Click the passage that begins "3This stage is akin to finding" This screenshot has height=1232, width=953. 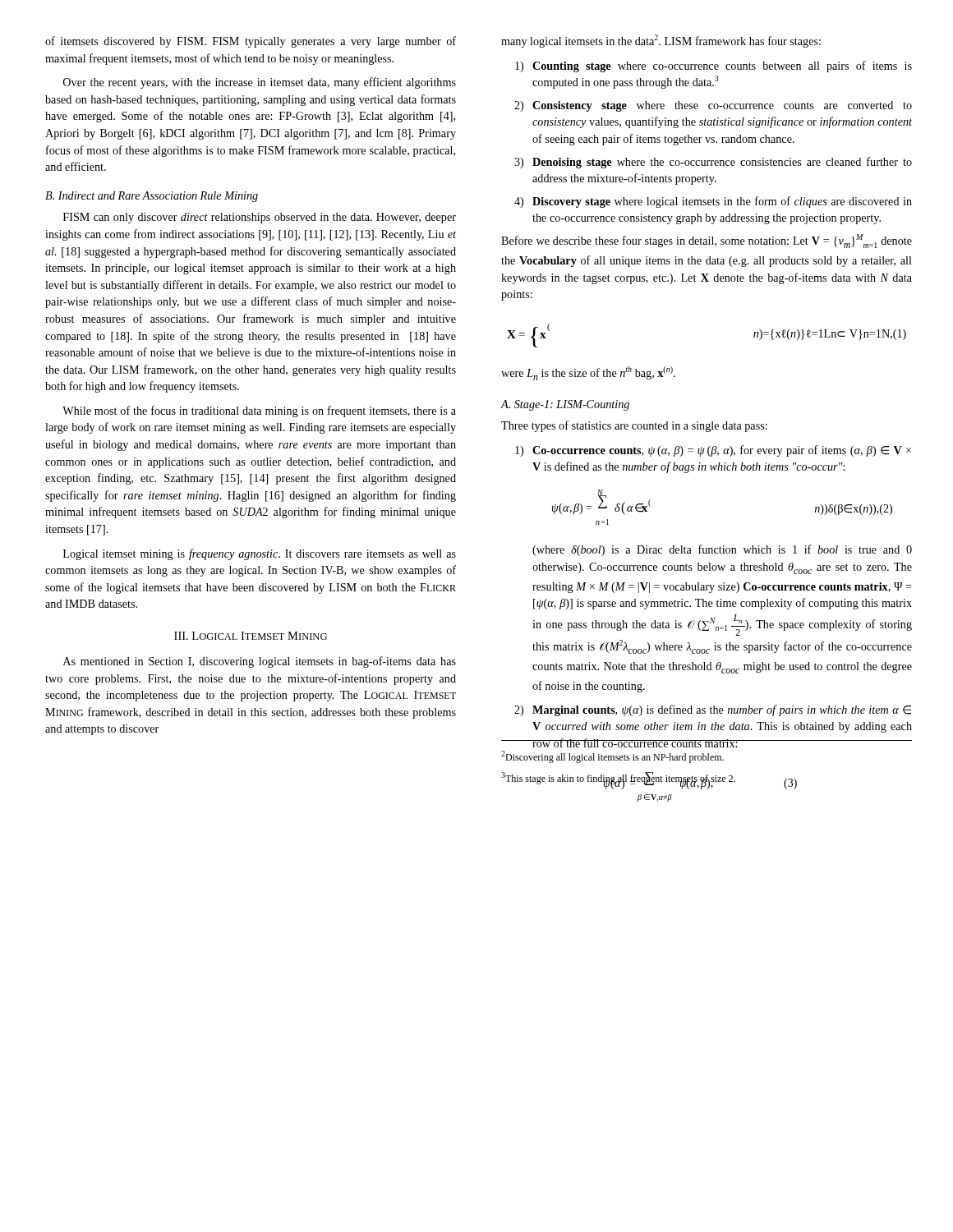click(707, 779)
